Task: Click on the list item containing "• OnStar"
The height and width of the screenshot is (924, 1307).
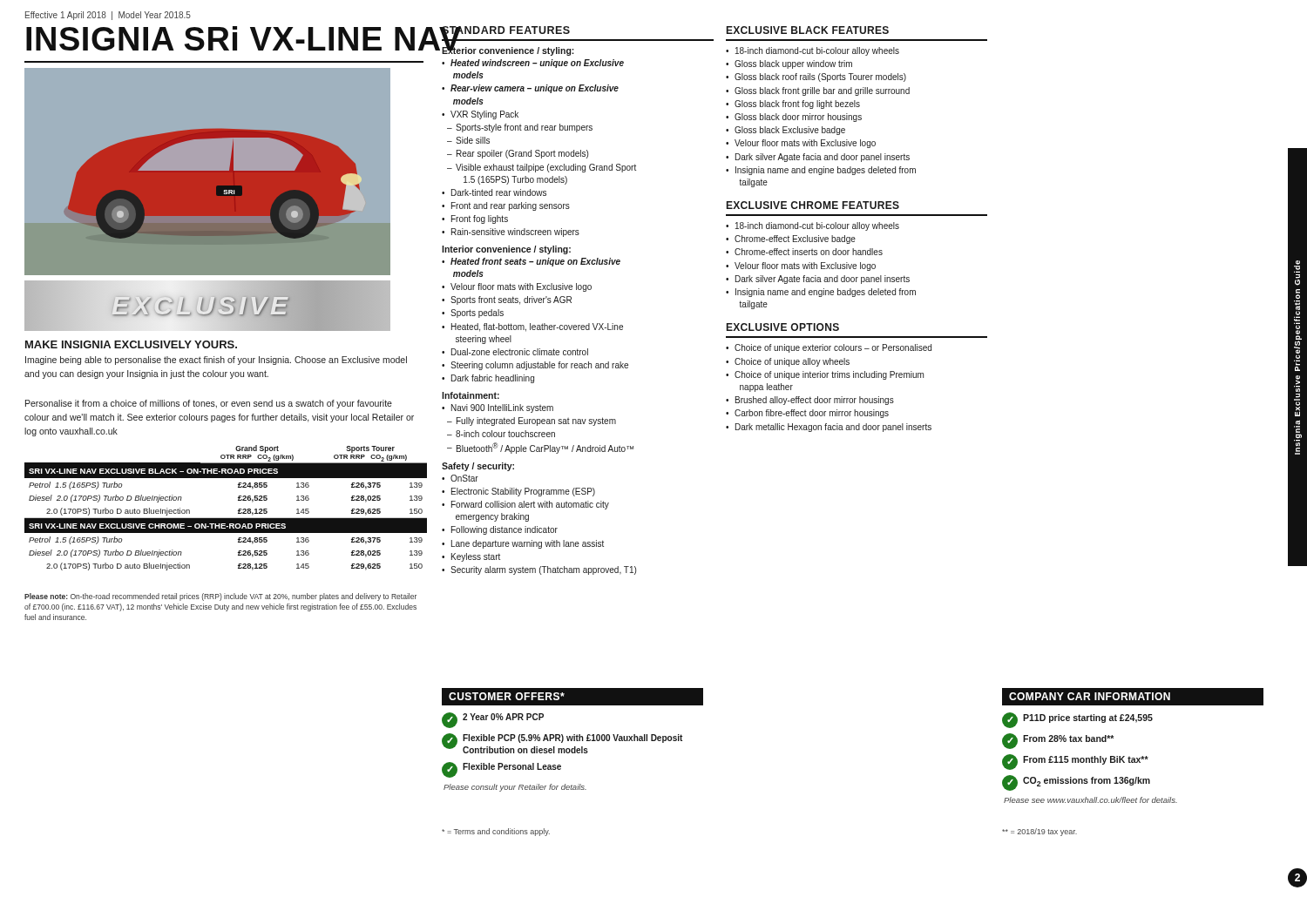Action: coord(460,479)
